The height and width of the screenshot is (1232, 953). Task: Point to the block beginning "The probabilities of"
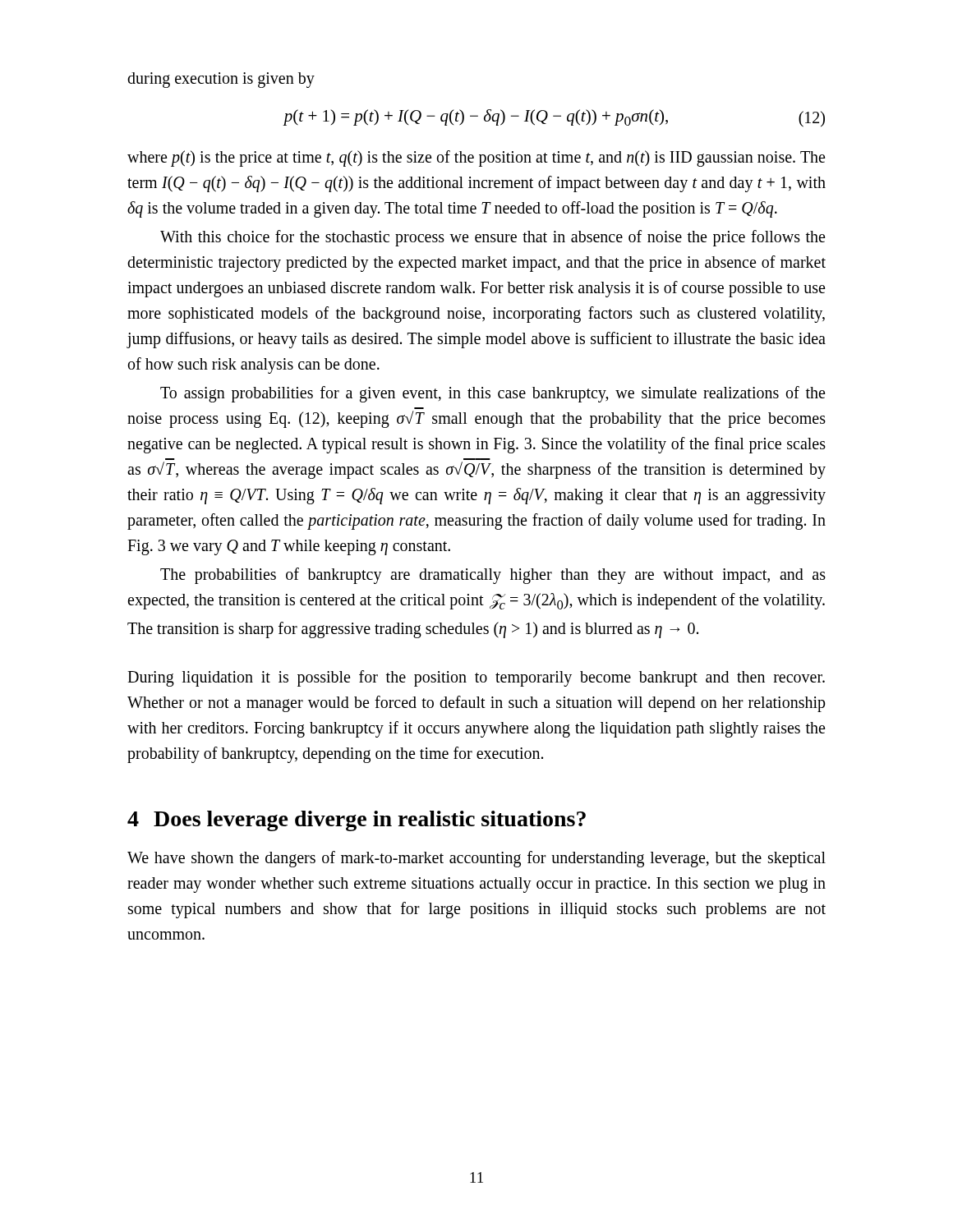476,602
